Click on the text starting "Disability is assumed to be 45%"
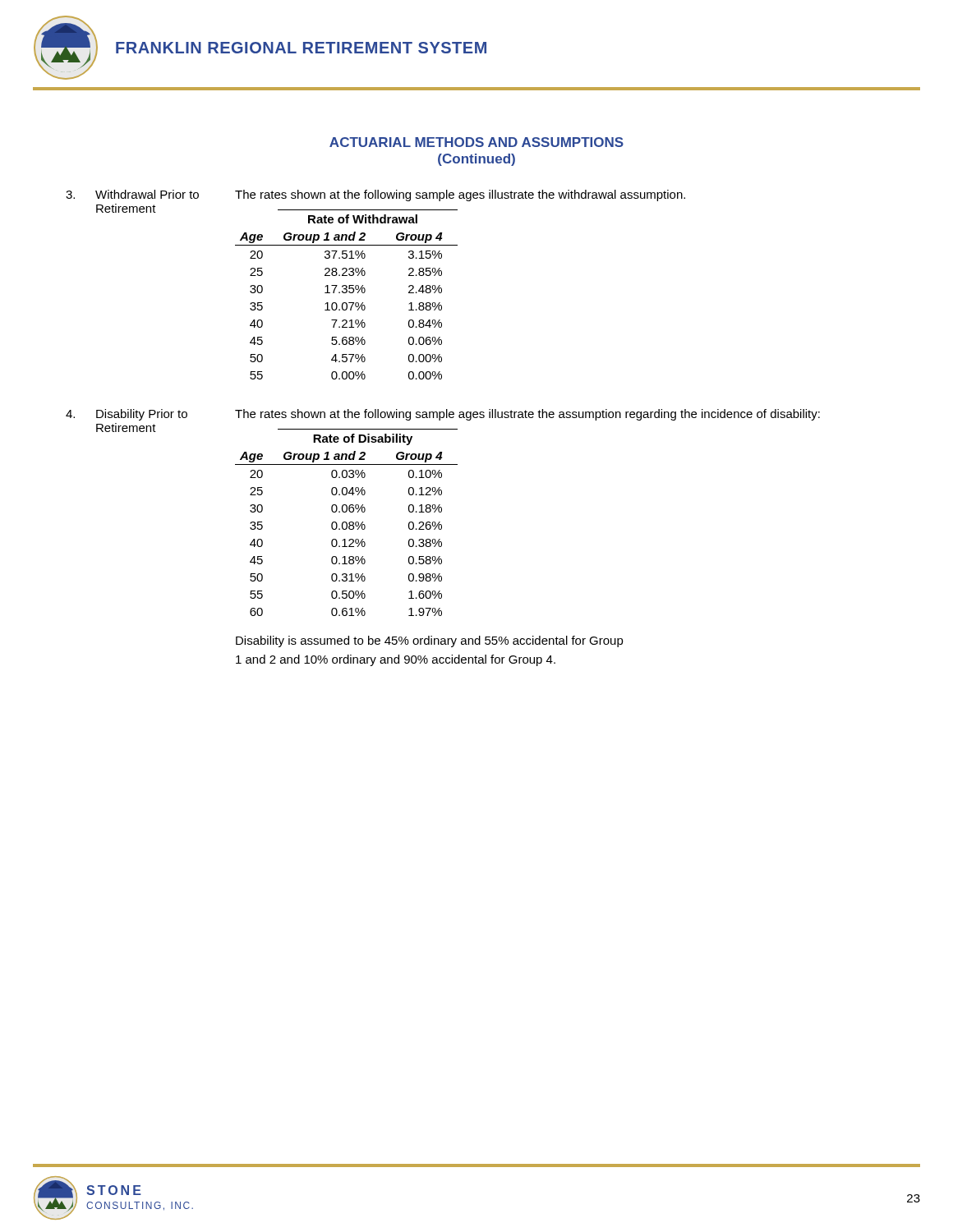The height and width of the screenshot is (1232, 953). point(429,649)
